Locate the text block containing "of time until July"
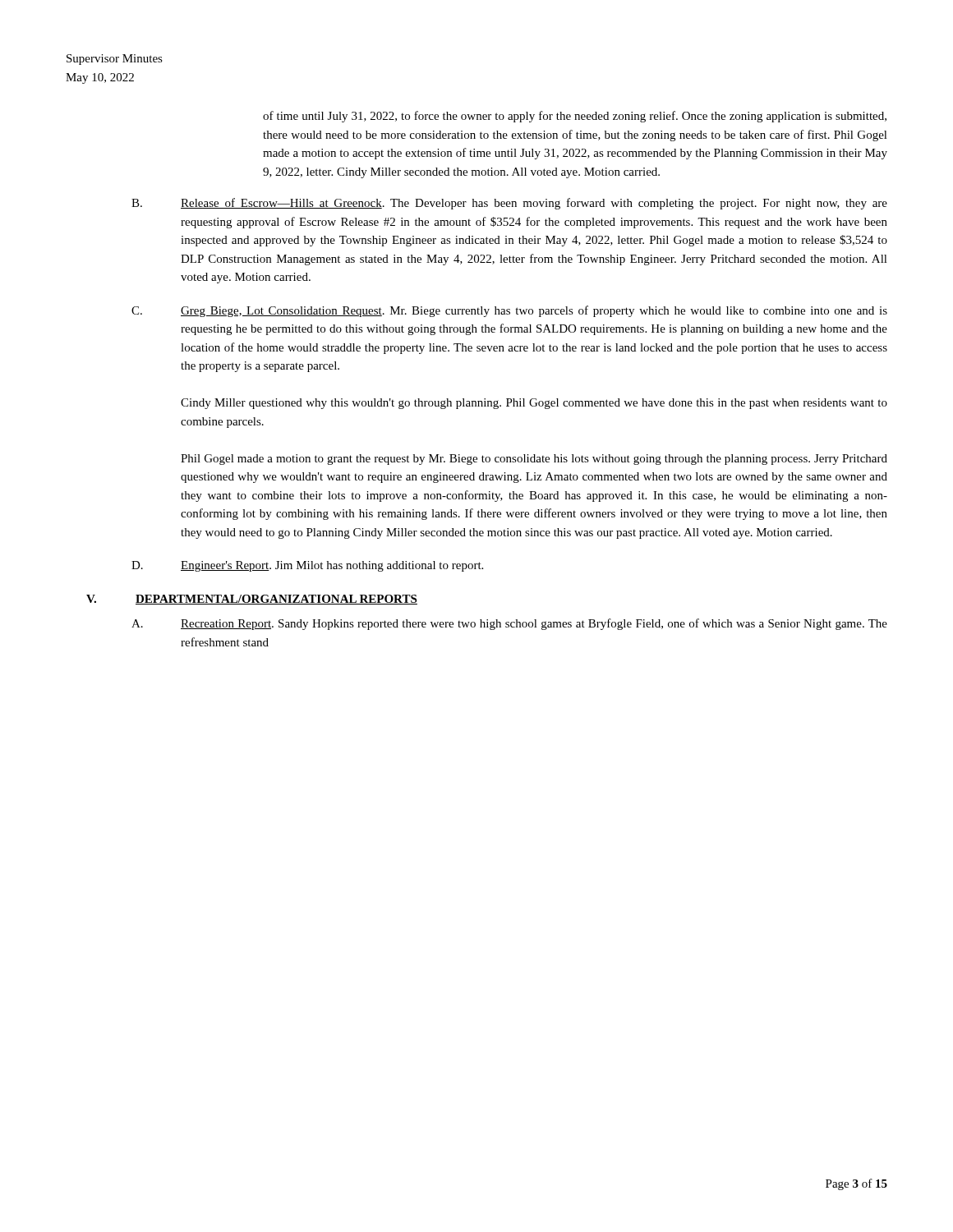 click(x=575, y=144)
